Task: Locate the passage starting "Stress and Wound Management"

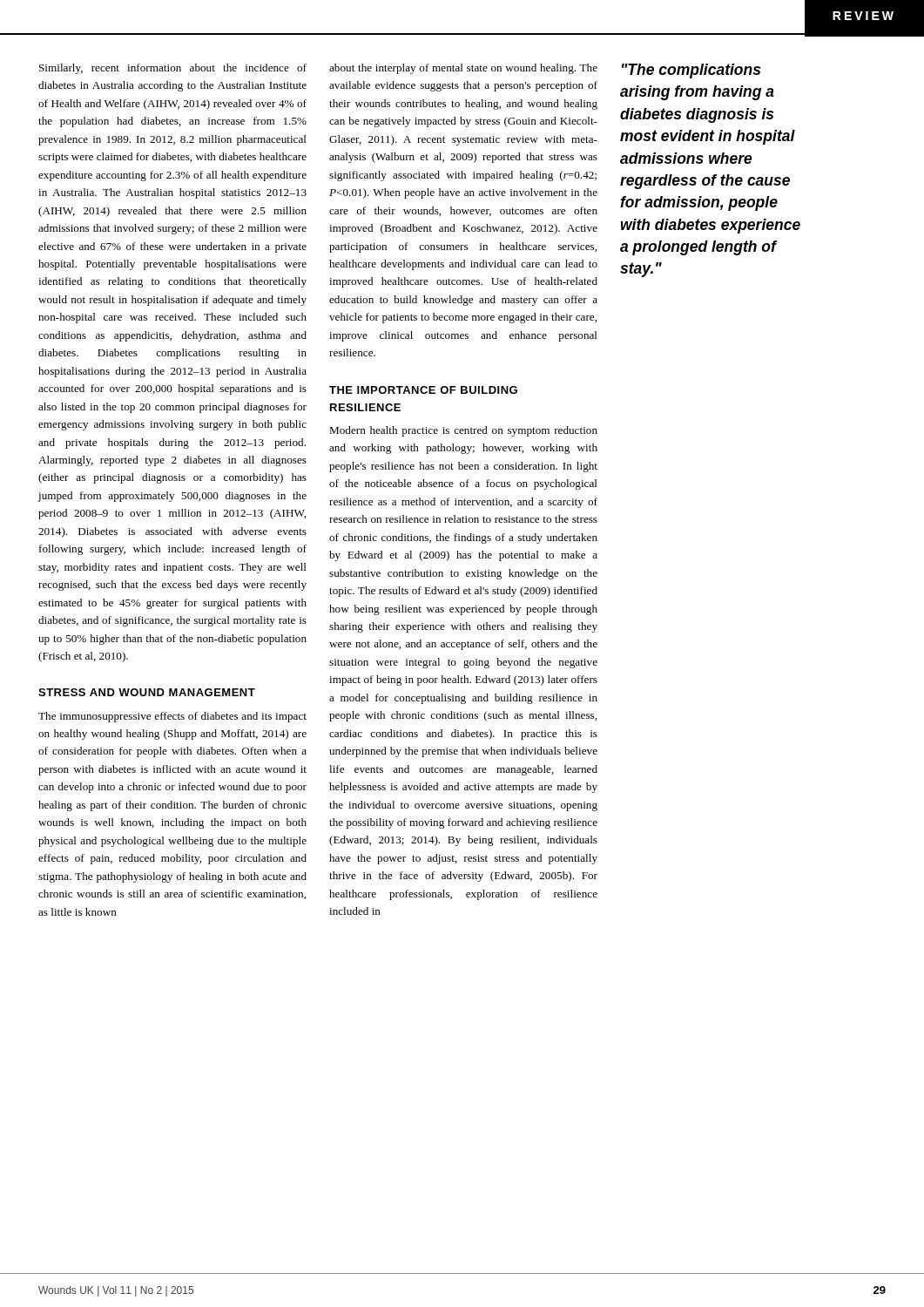Action: (x=147, y=693)
